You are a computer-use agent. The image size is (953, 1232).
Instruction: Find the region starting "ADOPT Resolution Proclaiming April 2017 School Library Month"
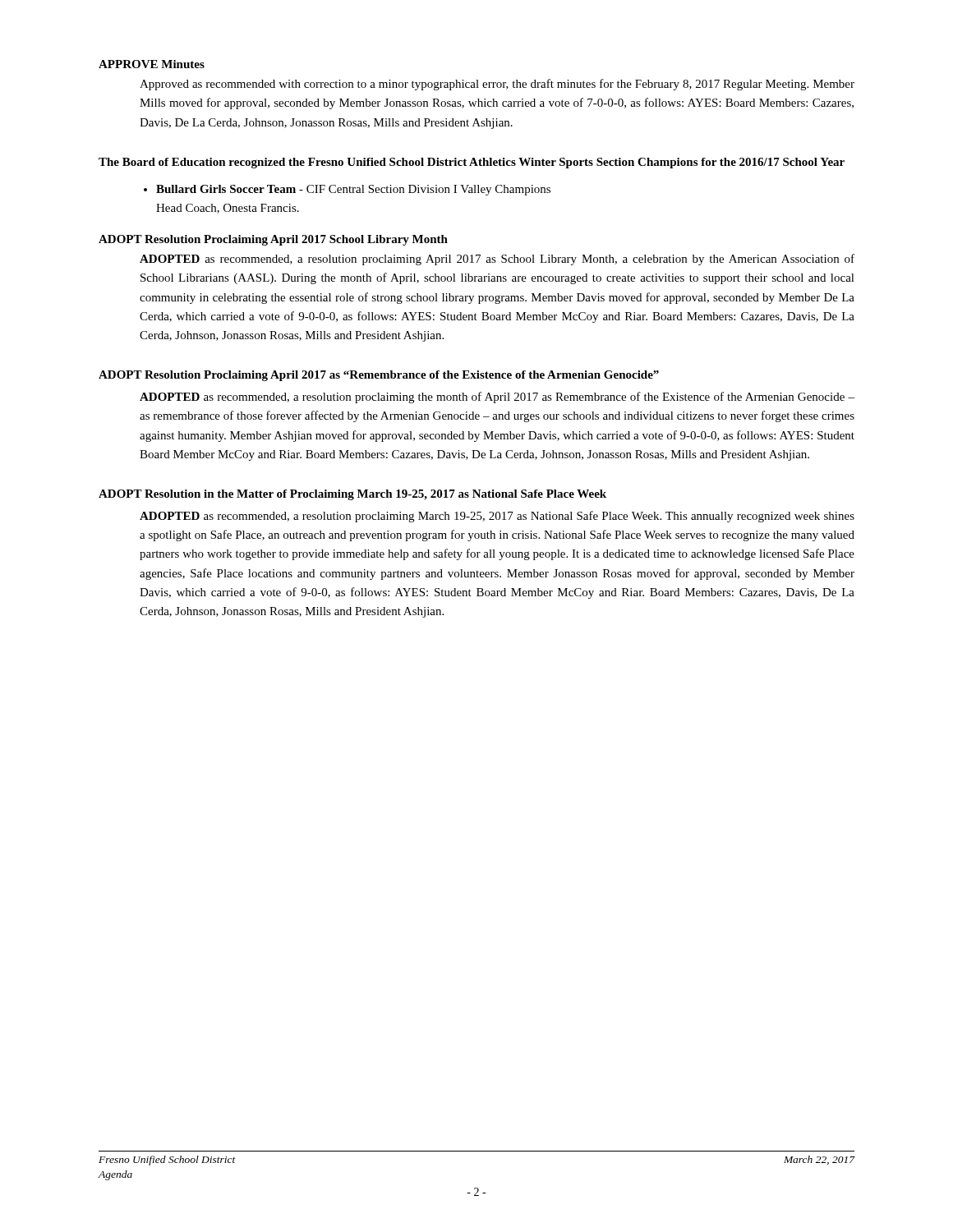(x=273, y=239)
